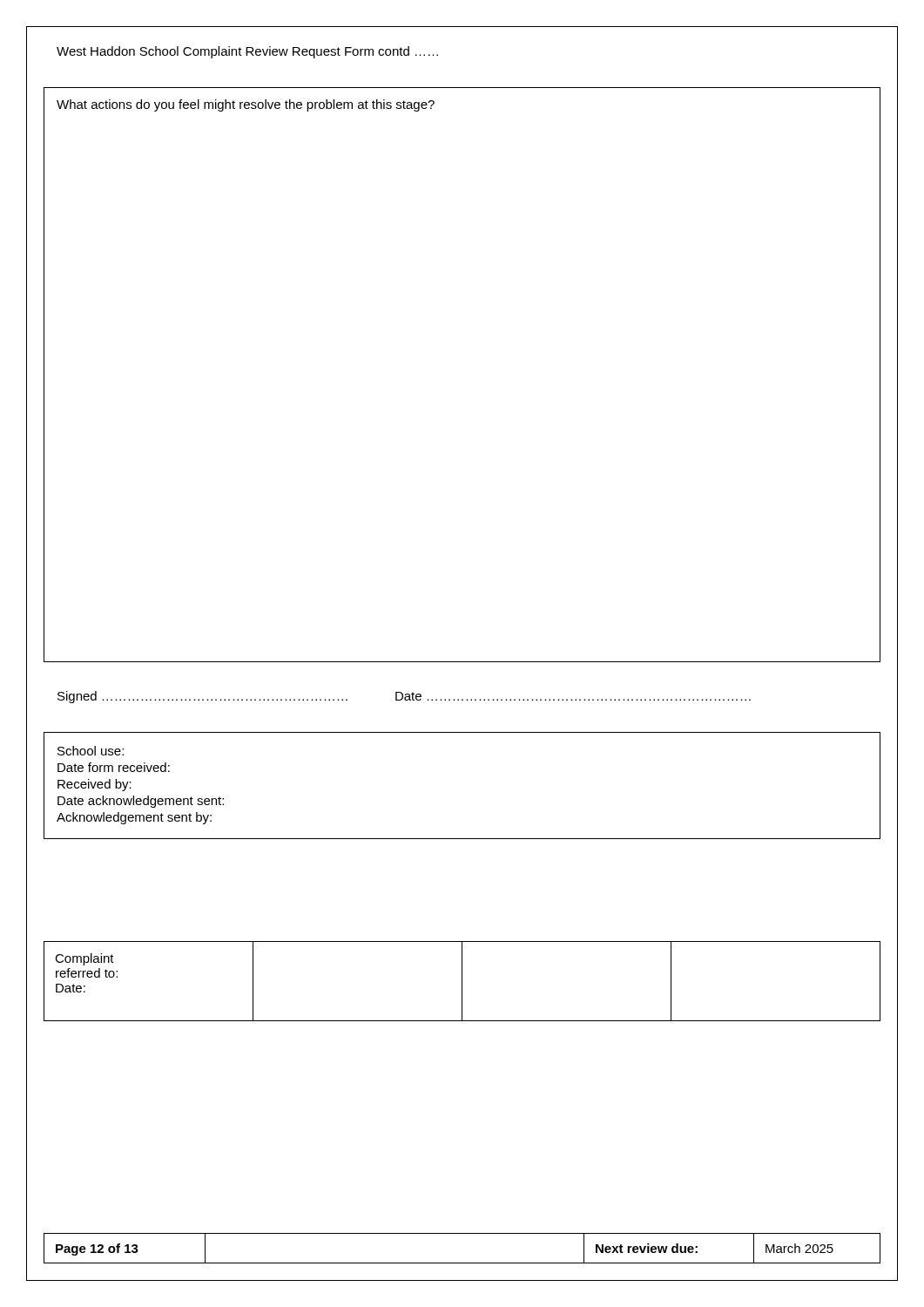The height and width of the screenshot is (1307, 924).
Task: Locate the table with the text "Complaint referred to: Date:"
Action: [462, 981]
